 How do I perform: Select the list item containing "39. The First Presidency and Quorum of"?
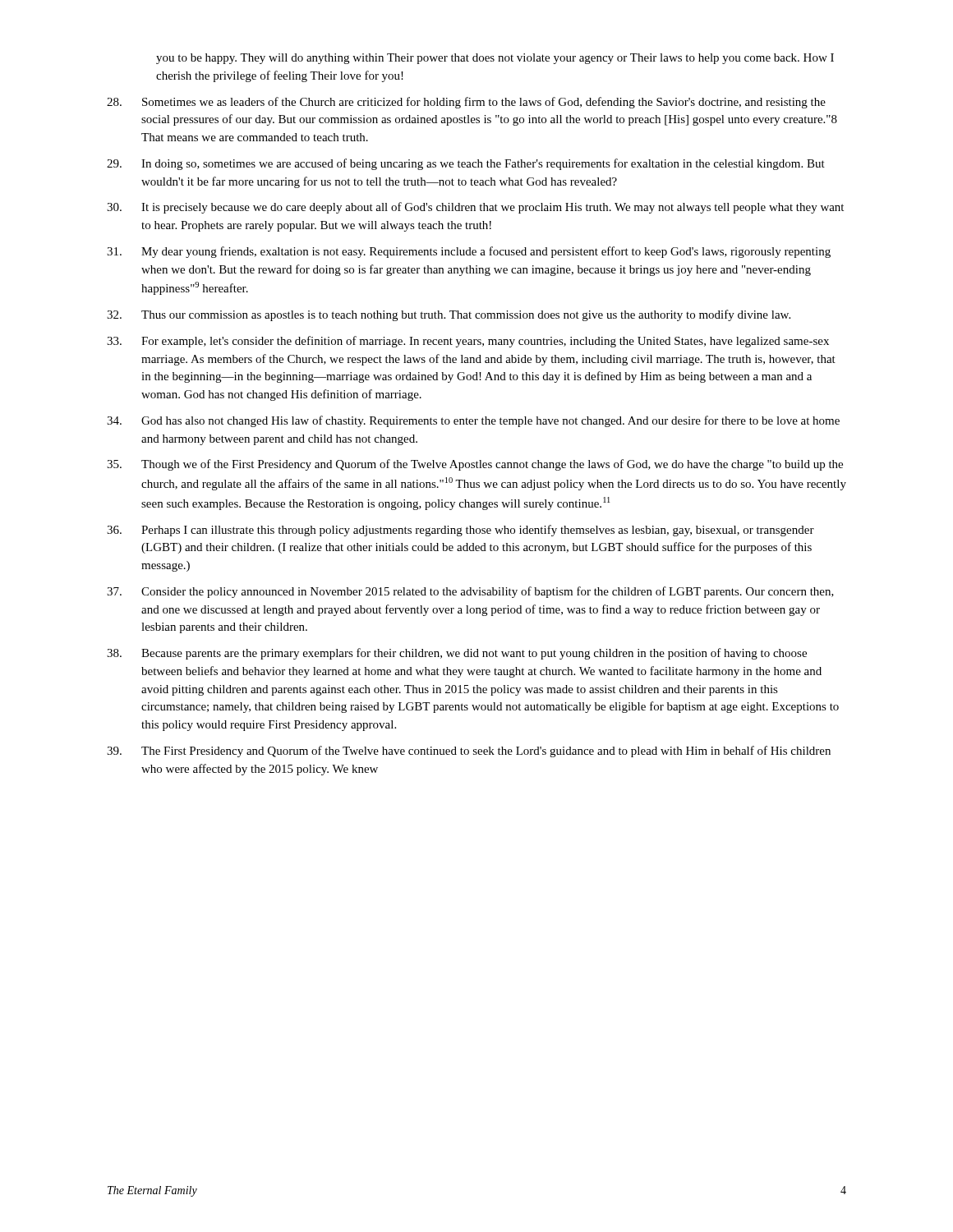pos(476,760)
